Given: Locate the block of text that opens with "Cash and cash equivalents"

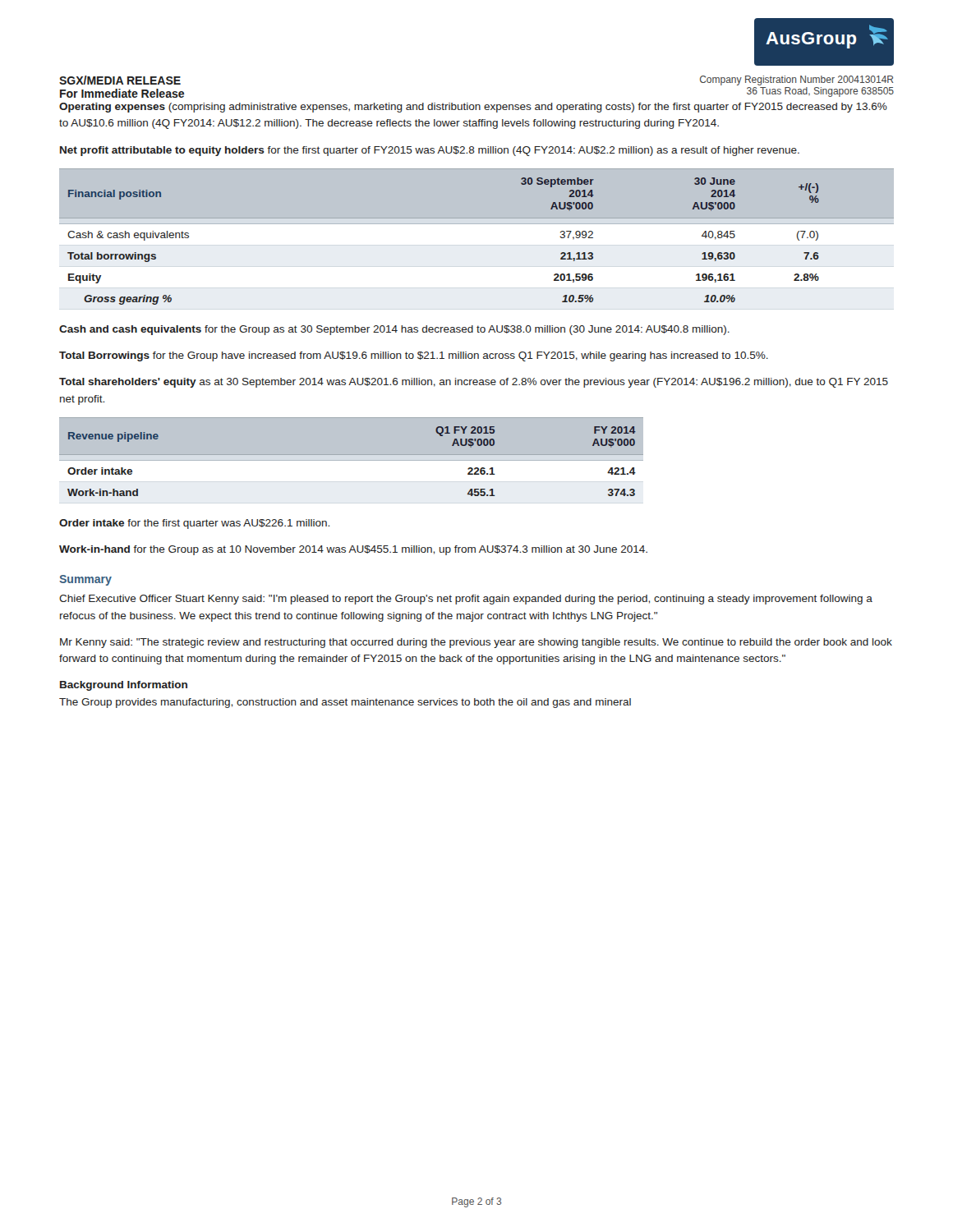Looking at the screenshot, I should coord(395,329).
